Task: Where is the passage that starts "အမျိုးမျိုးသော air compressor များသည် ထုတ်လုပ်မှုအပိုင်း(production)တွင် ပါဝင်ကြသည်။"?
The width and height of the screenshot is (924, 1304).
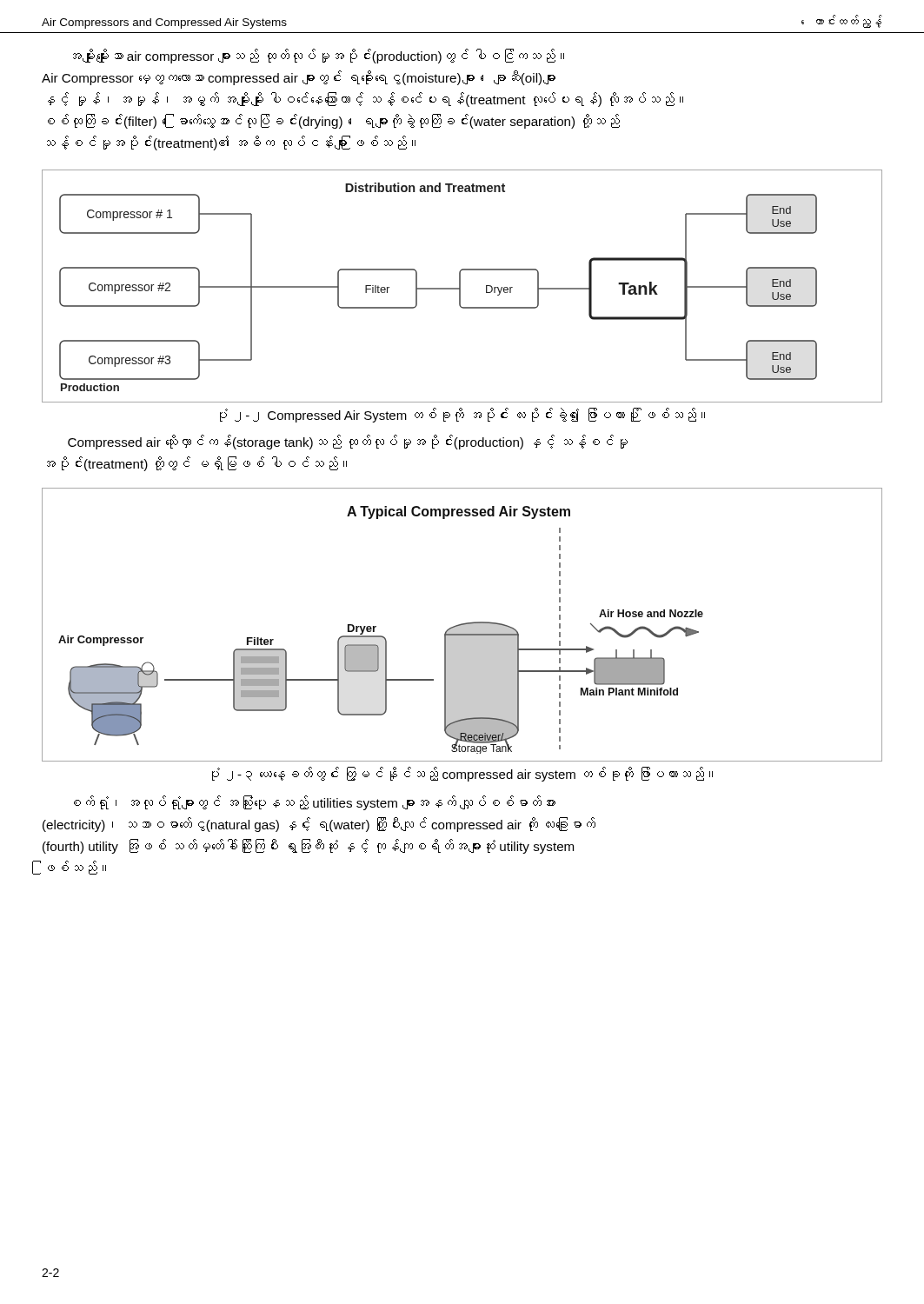Action: point(365,100)
